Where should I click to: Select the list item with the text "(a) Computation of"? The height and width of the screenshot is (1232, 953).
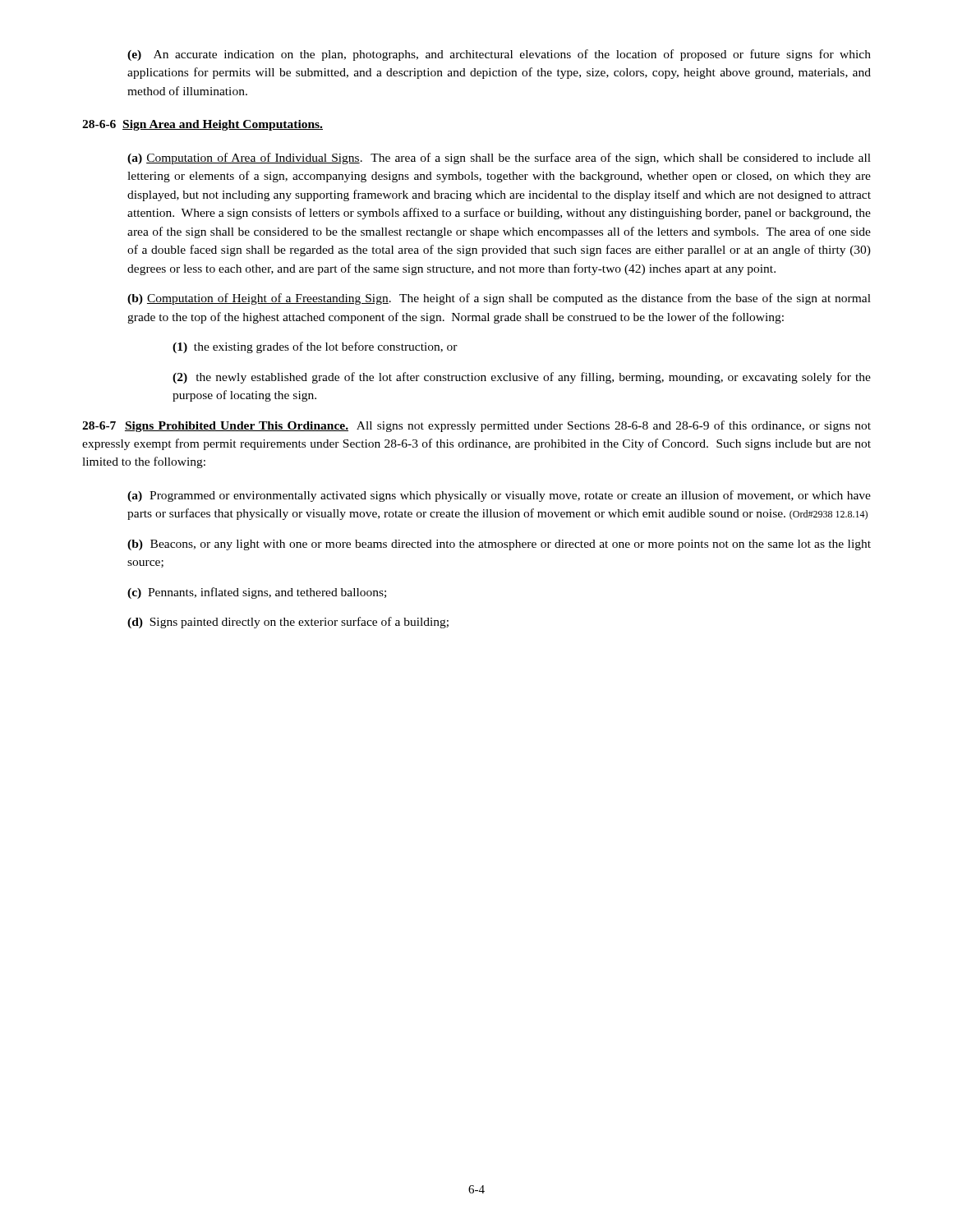499,213
